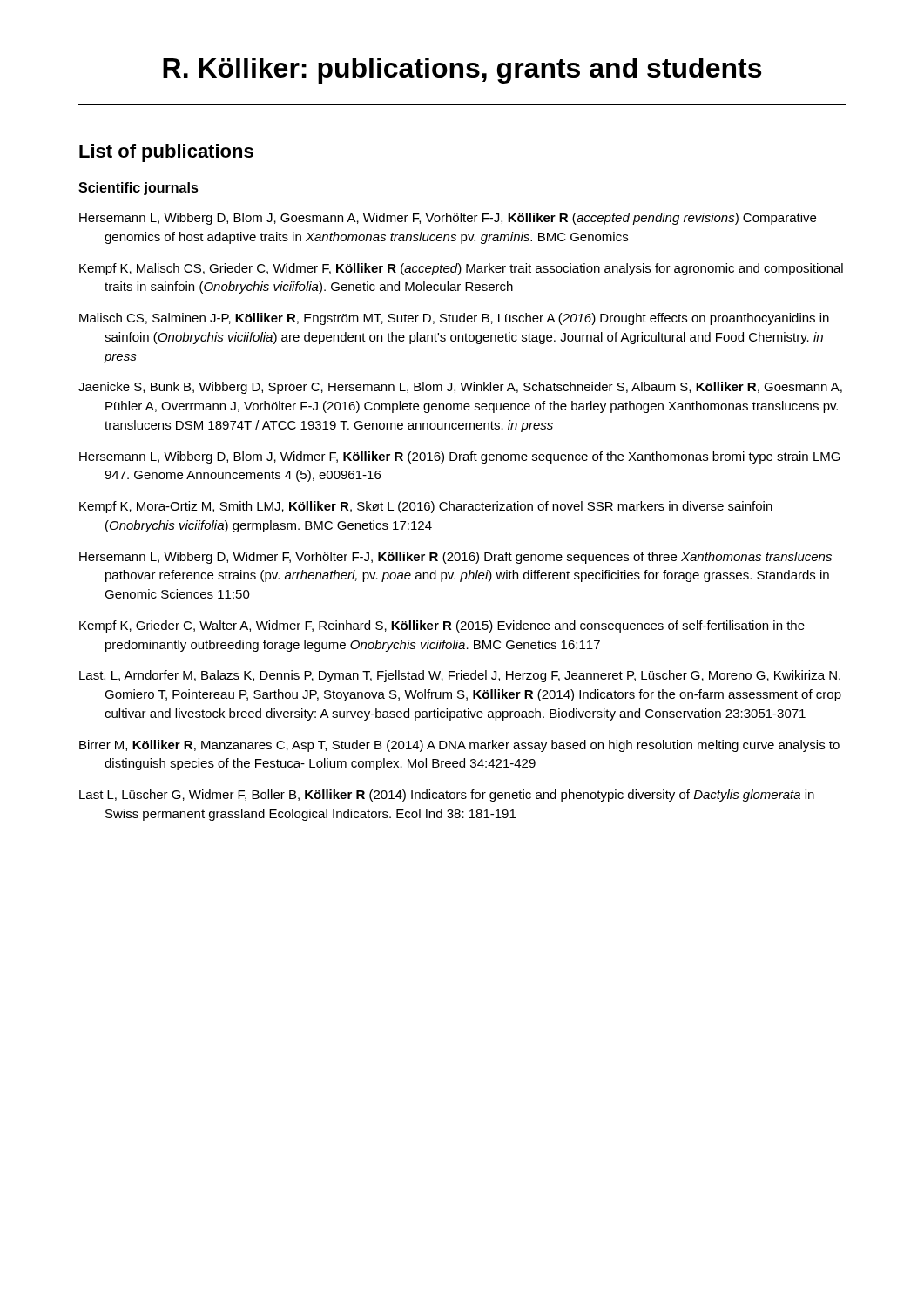
Task: Select the region starting "R. Kölliker: publications, grants"
Action: [462, 68]
